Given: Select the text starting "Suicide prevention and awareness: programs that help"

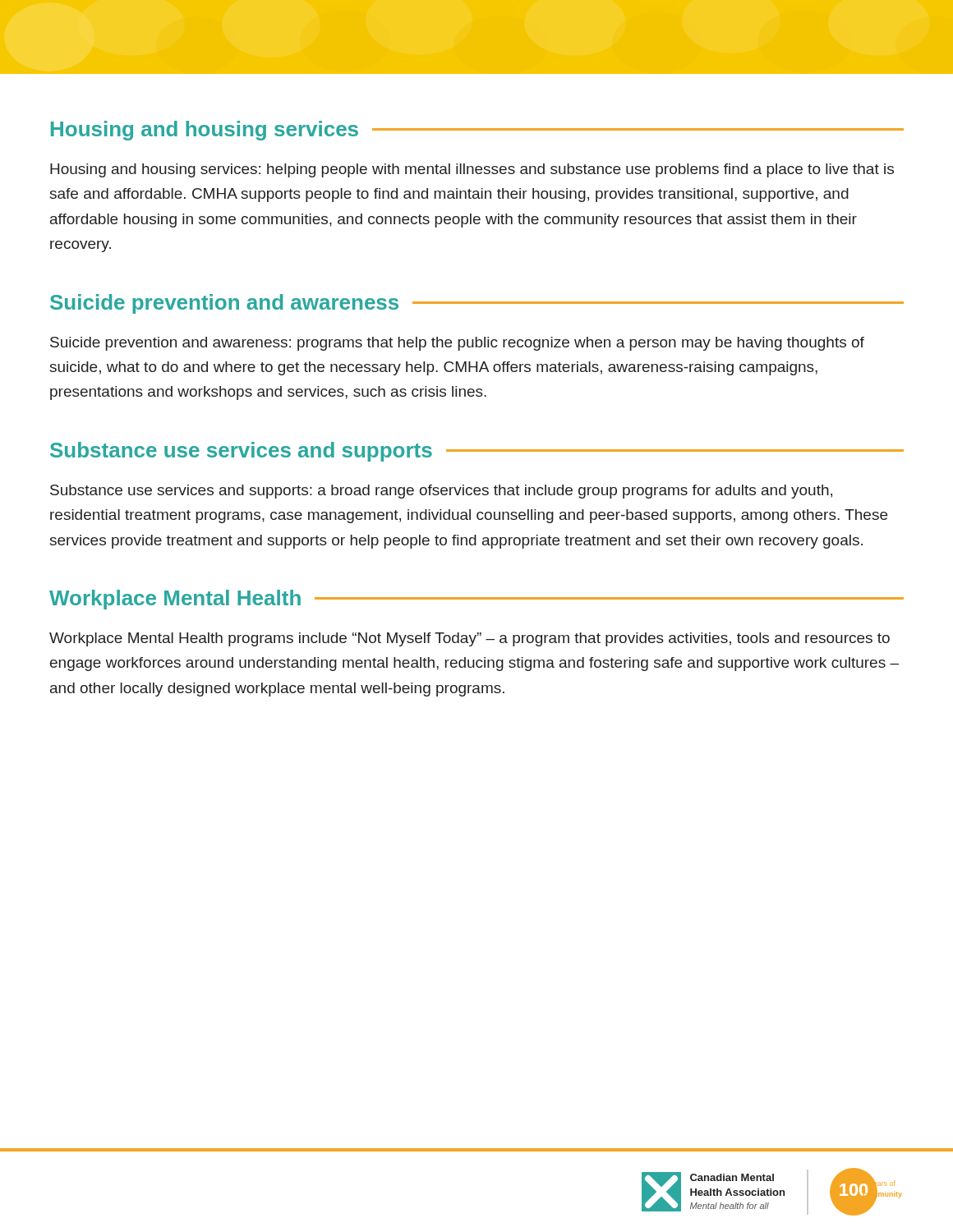Looking at the screenshot, I should coord(457,367).
